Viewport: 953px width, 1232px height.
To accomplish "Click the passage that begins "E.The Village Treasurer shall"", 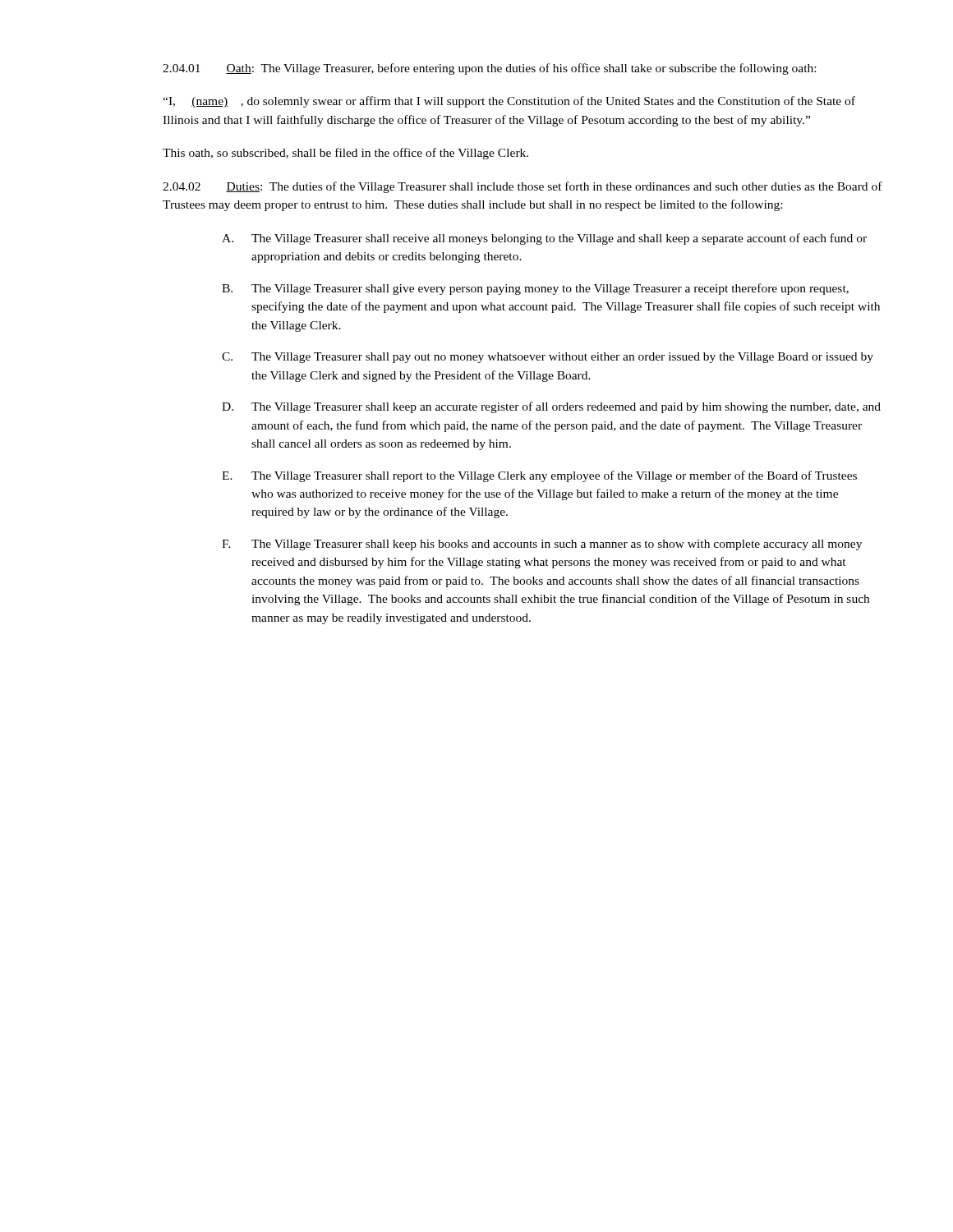I will coord(552,494).
